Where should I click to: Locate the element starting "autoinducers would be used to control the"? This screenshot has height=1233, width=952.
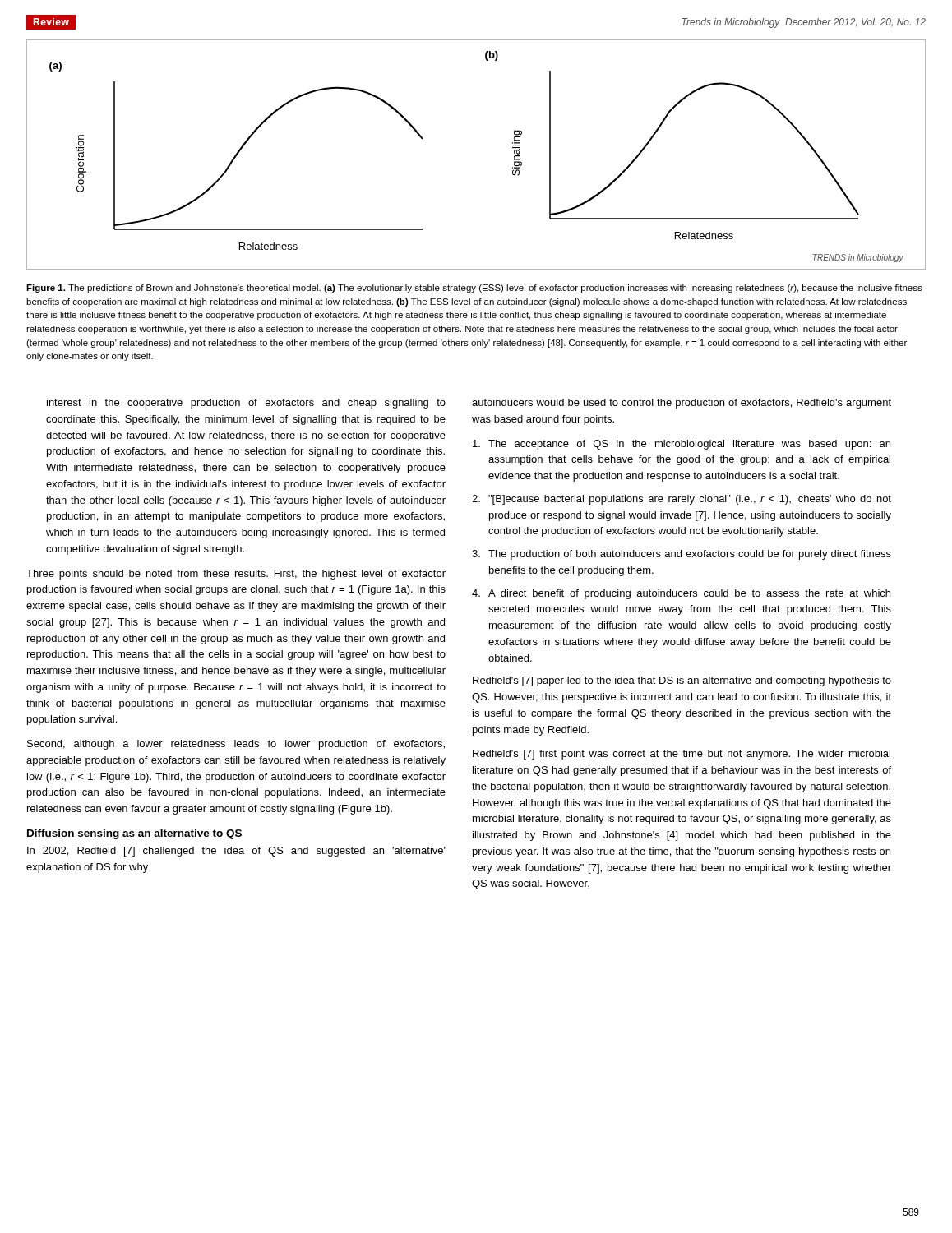[x=682, y=410]
